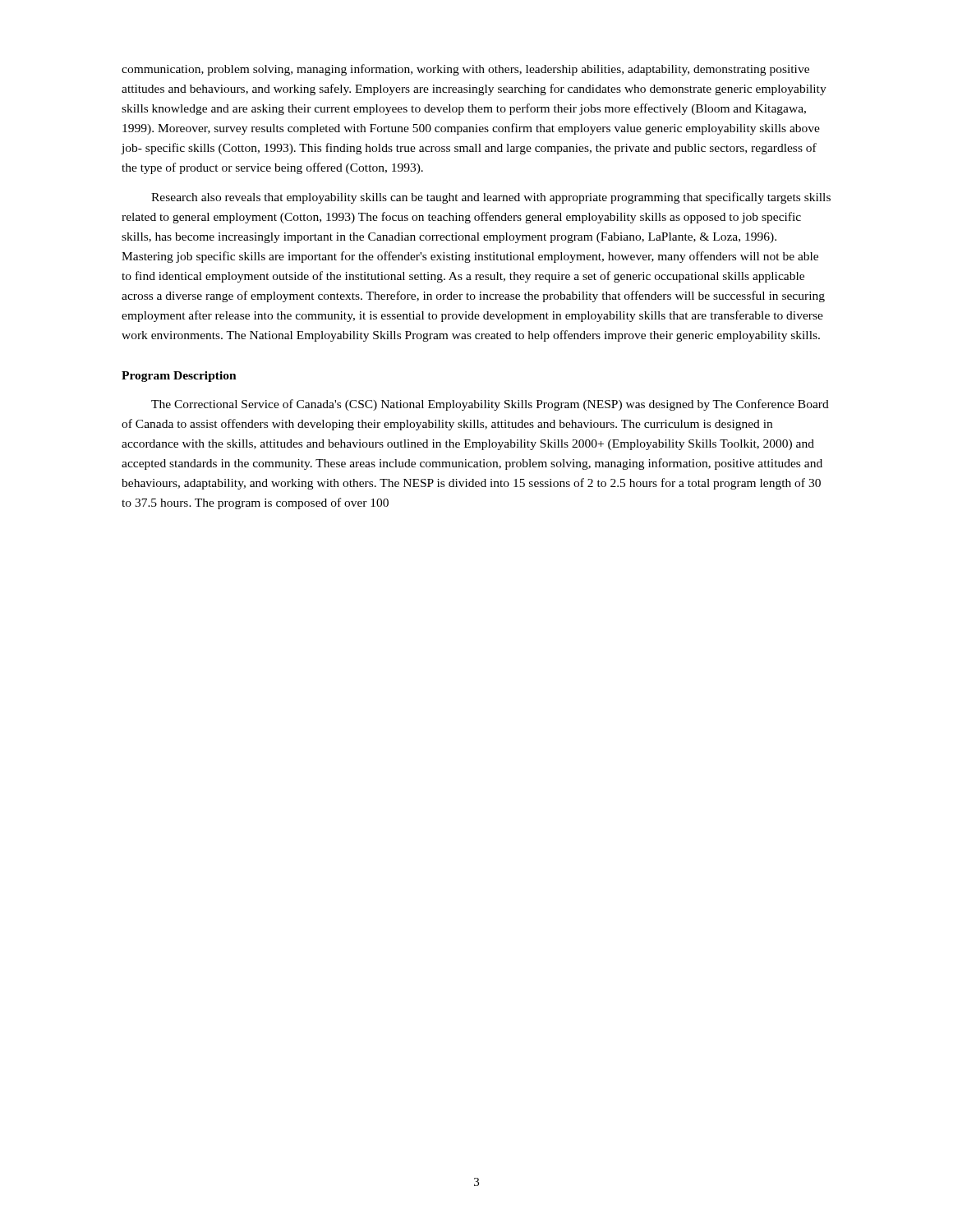Viewport: 953px width, 1232px height.
Task: Select the text block with the text "Research also reveals that employability skills"
Action: click(476, 266)
